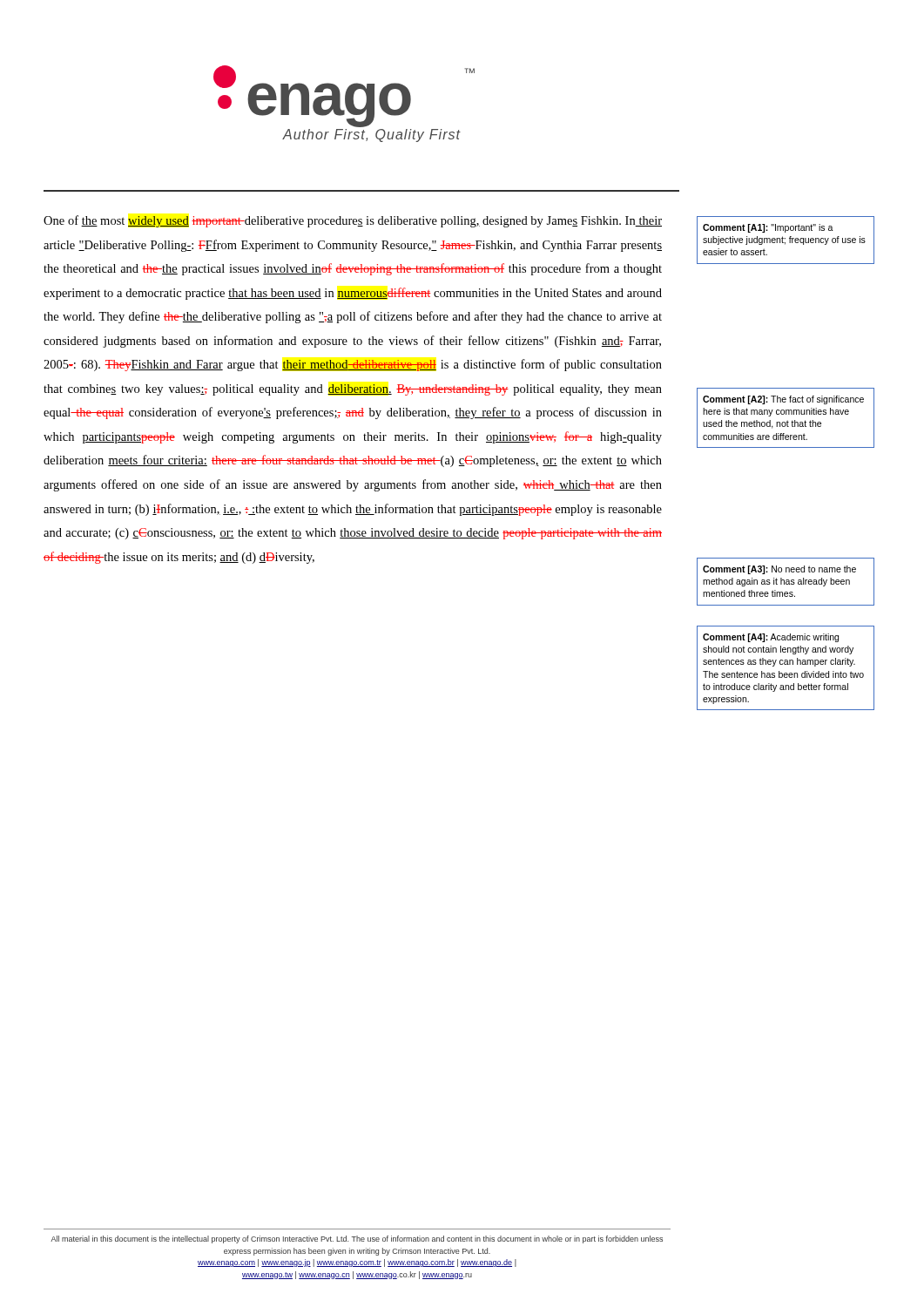The image size is (924, 1307).
Task: Where is the passage that starts "Comment [A4]: Academic writing should not"?
Action: [x=783, y=668]
